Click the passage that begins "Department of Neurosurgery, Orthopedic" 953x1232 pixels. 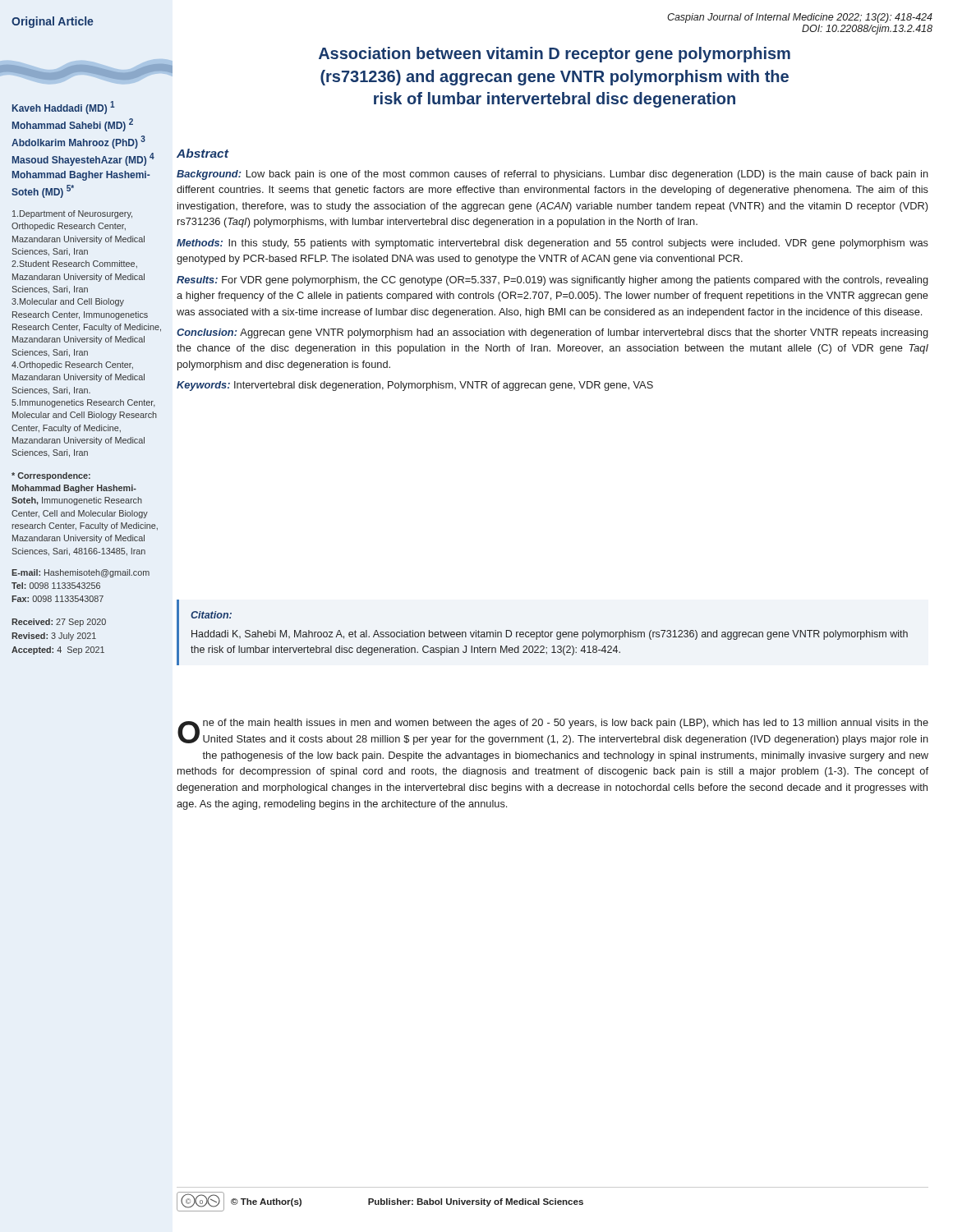pos(87,333)
